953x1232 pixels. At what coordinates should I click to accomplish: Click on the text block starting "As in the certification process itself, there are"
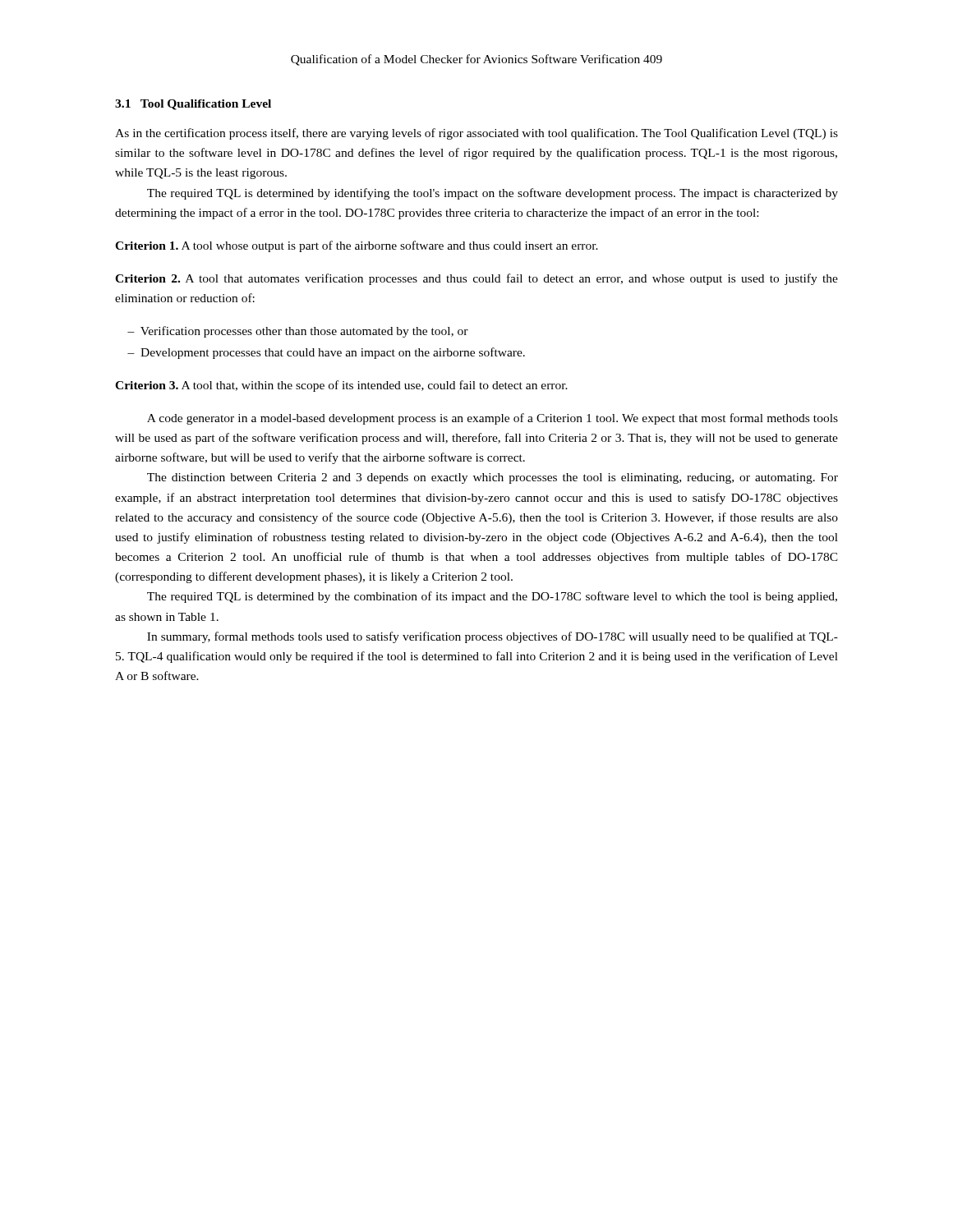[x=476, y=134]
